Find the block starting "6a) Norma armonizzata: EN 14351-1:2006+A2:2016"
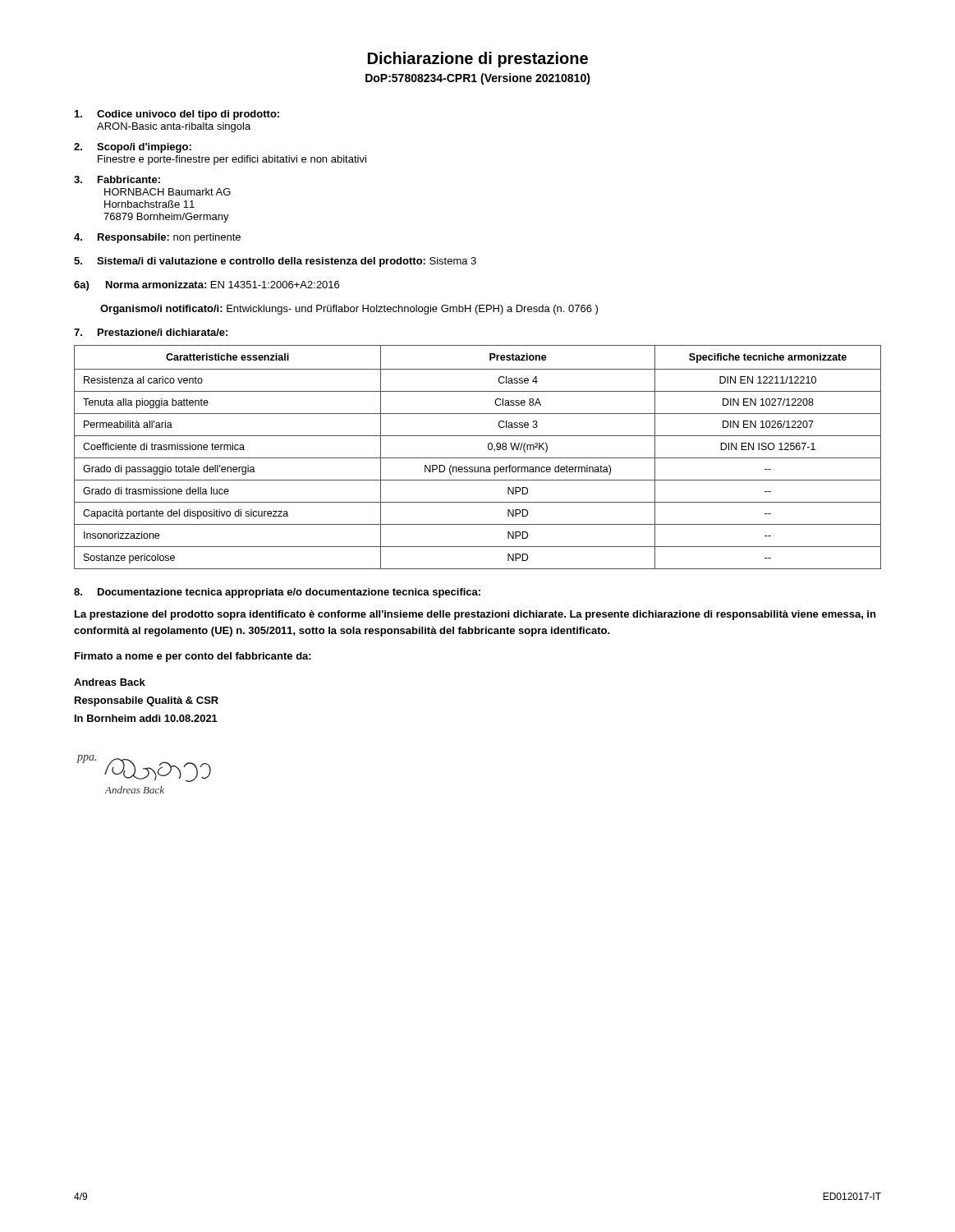The image size is (955, 1232). point(207,286)
